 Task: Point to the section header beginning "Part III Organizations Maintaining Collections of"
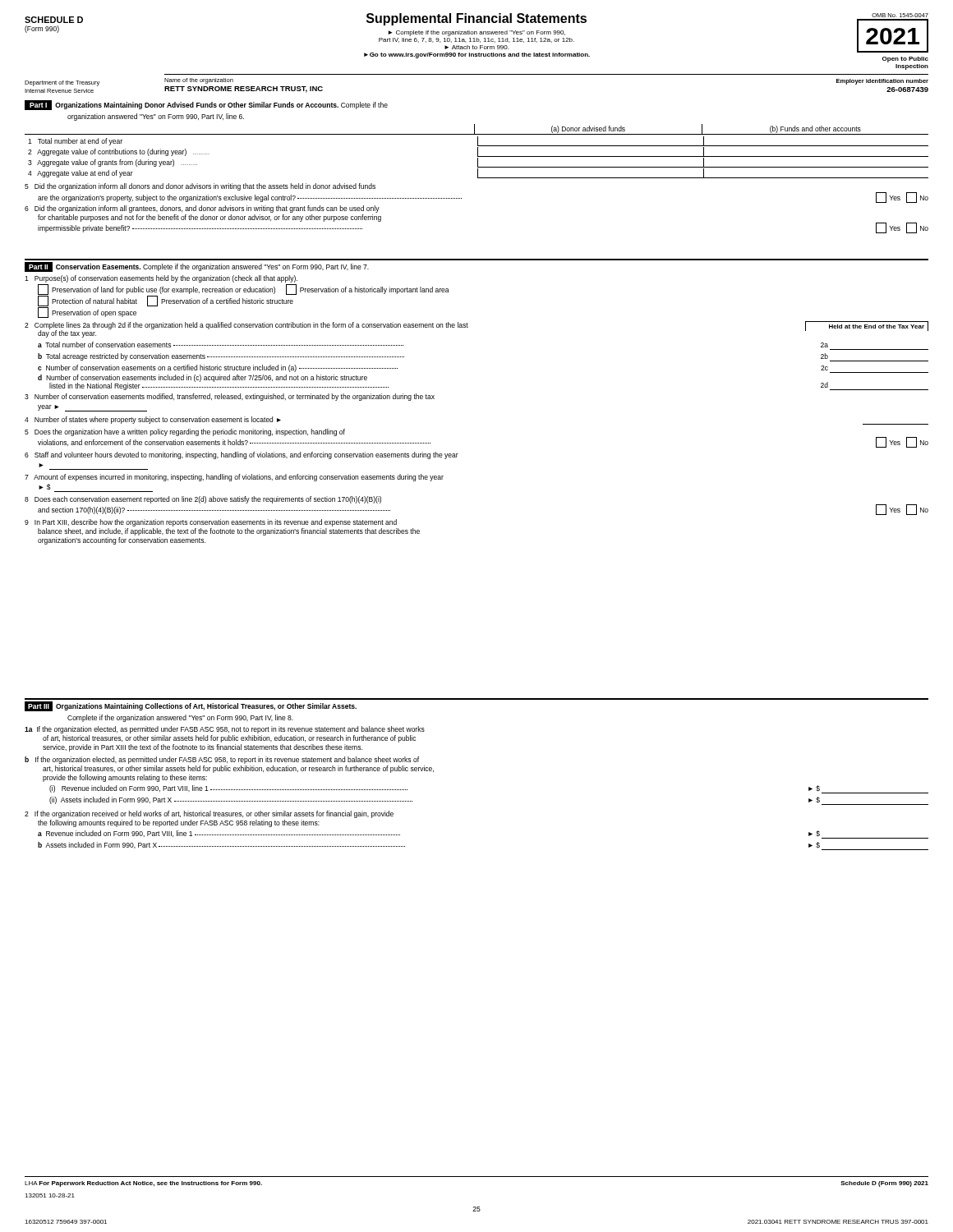point(191,706)
